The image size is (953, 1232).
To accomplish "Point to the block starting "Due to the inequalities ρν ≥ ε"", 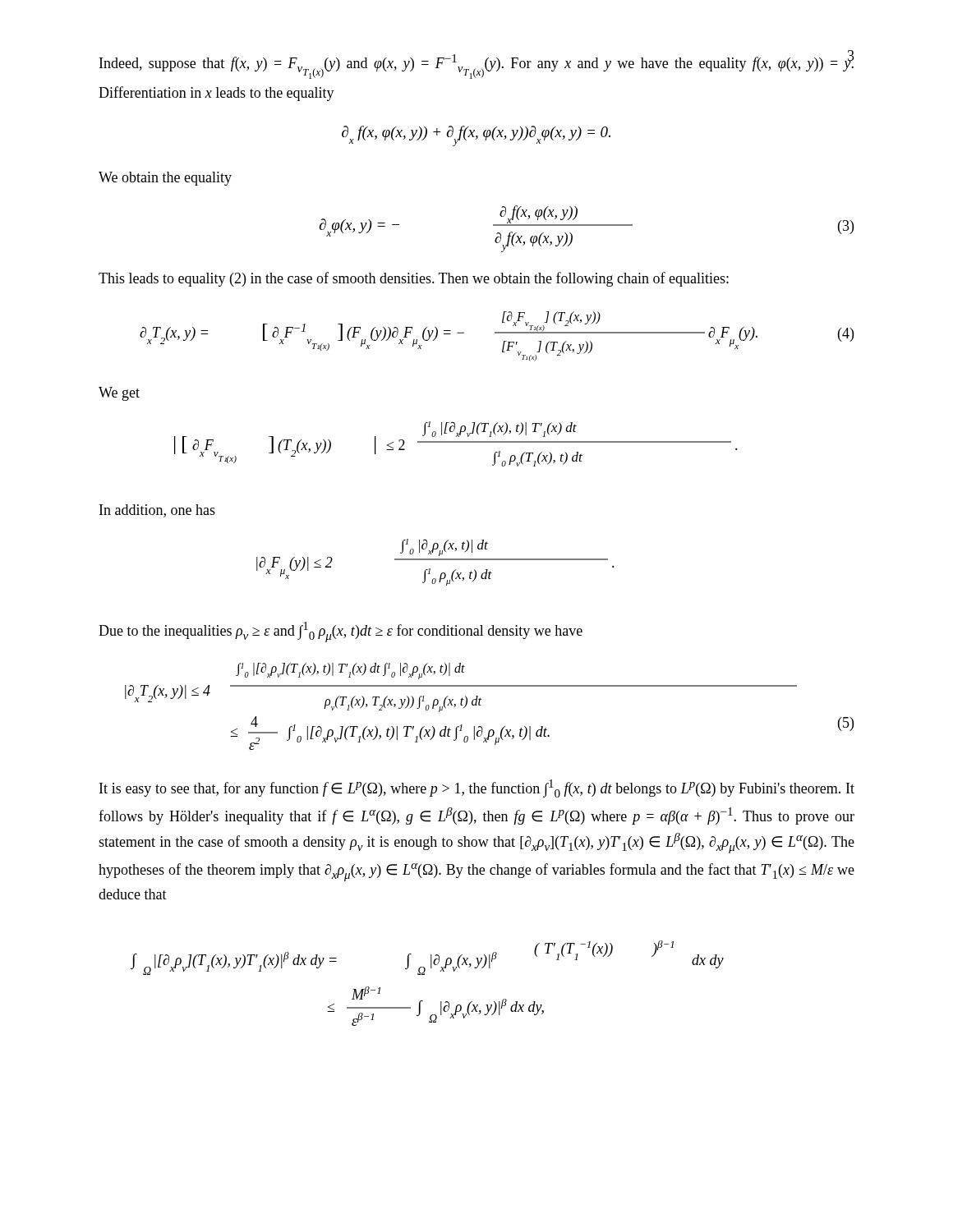I will pos(476,631).
